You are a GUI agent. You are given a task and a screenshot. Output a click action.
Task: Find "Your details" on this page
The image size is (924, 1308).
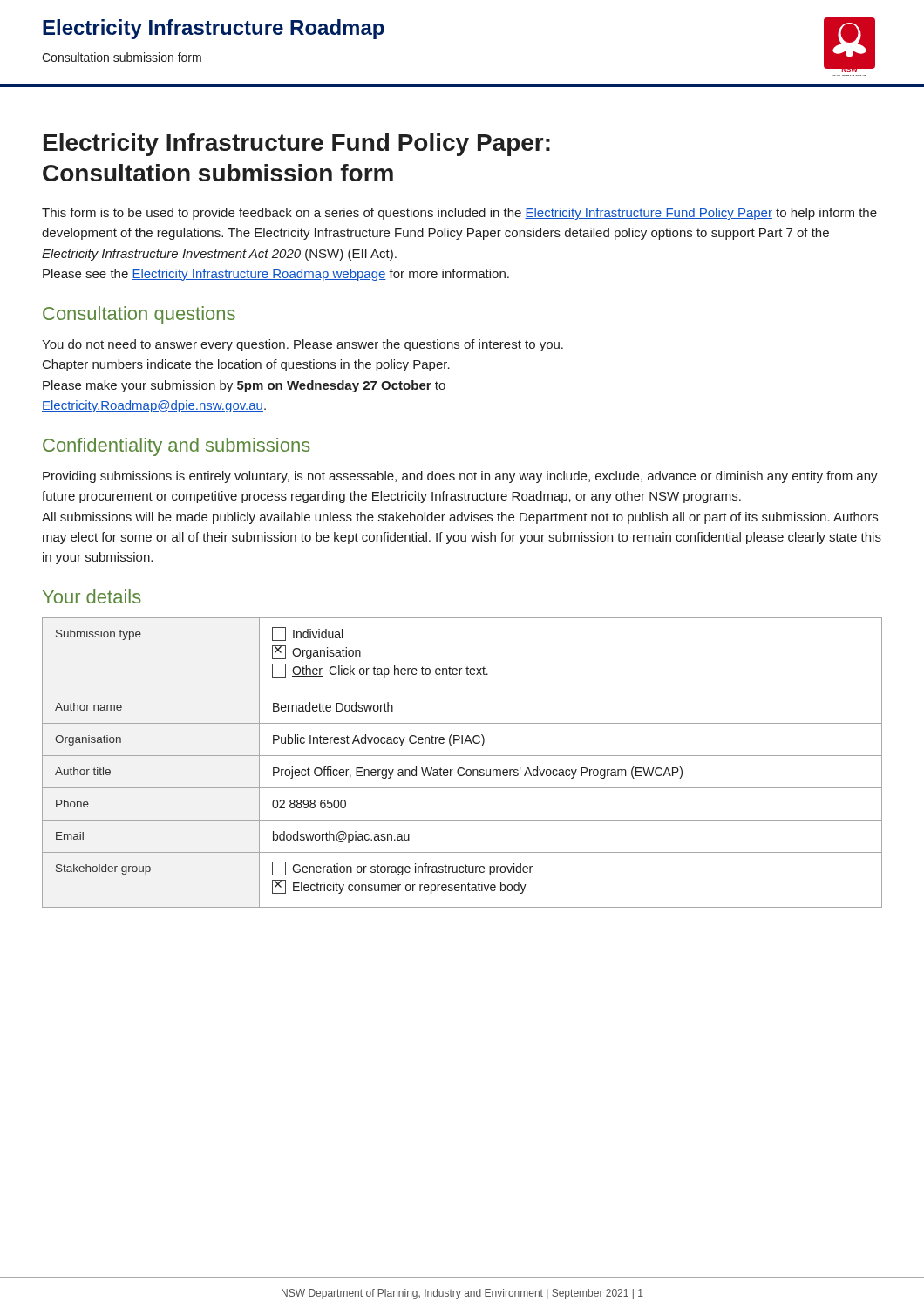92,597
